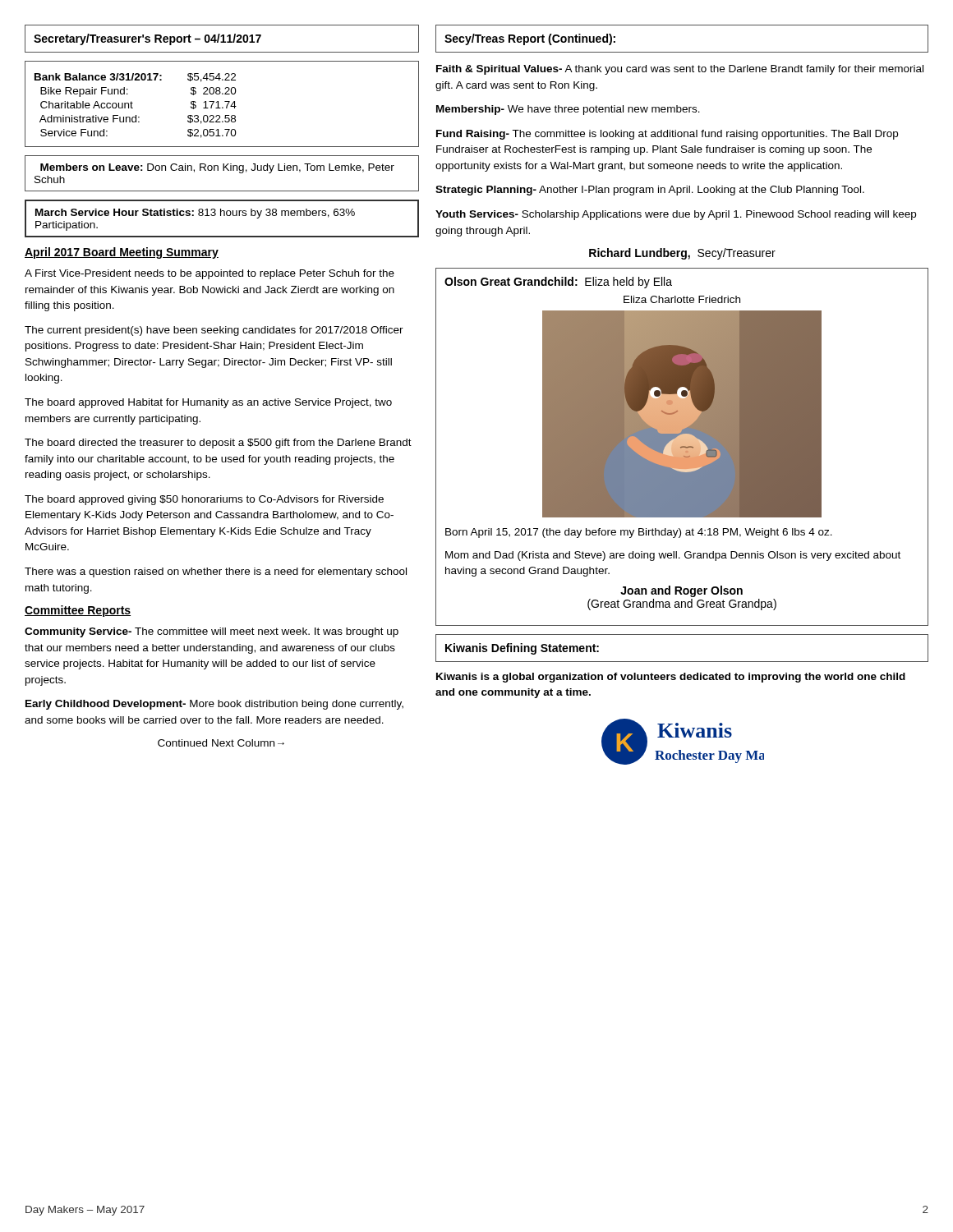Locate the section header that says "Secretary/Treasurer's Report – 04/11/2017"
Image resolution: width=953 pixels, height=1232 pixels.
pyautogui.click(x=148, y=39)
